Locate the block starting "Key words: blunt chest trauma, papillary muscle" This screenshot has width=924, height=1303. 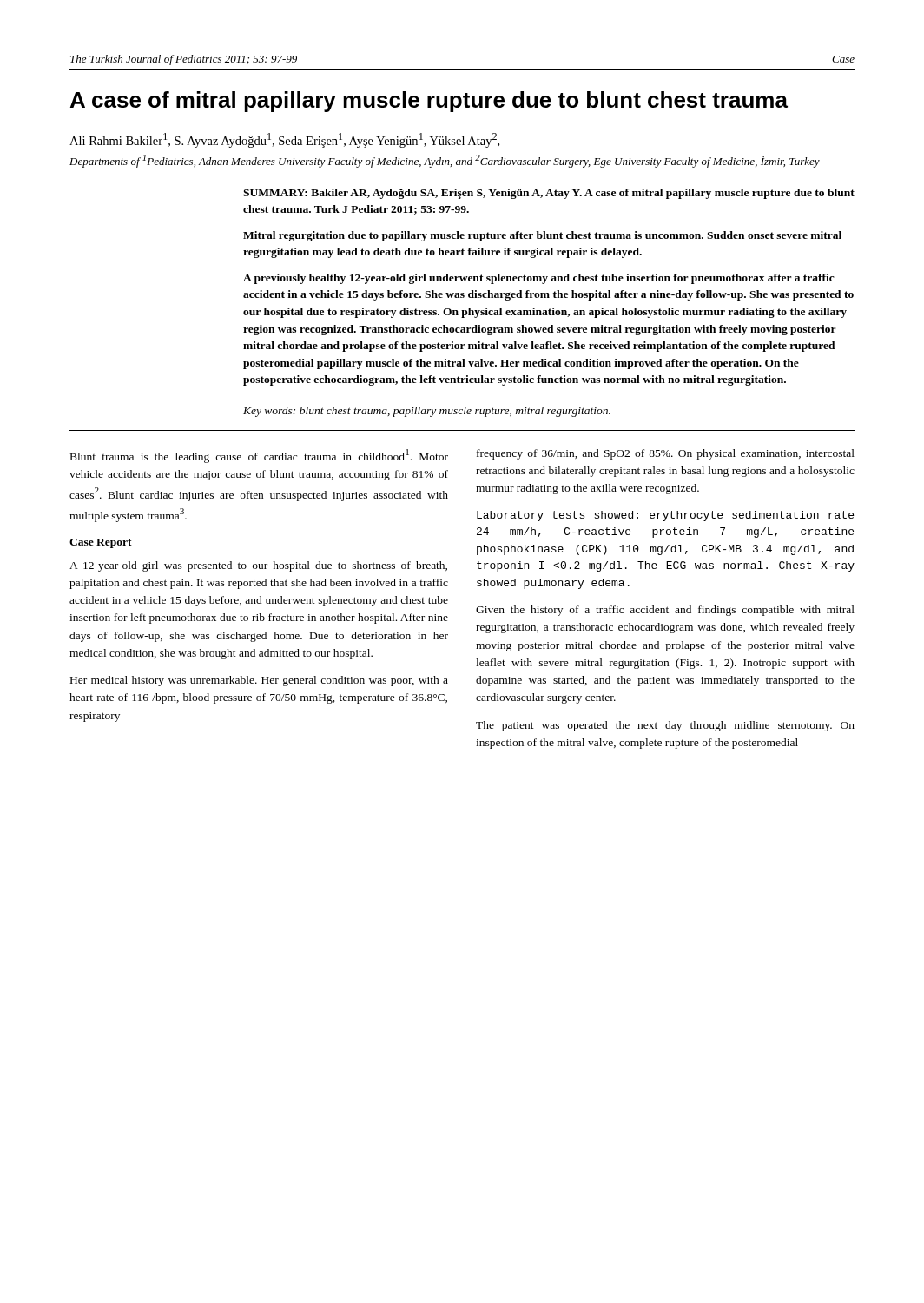click(x=427, y=410)
